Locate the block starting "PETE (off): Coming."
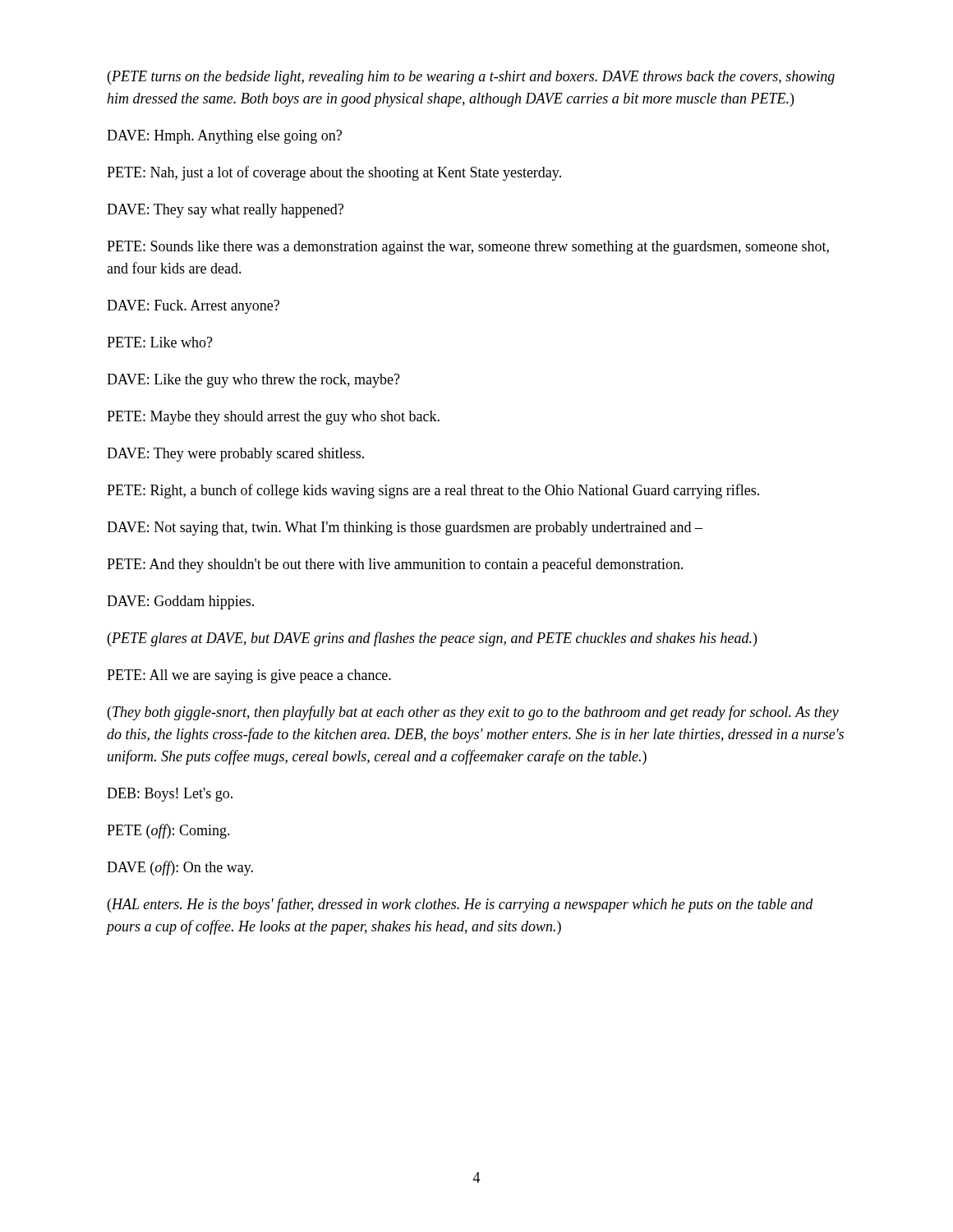Viewport: 953px width, 1232px height. coord(169,830)
